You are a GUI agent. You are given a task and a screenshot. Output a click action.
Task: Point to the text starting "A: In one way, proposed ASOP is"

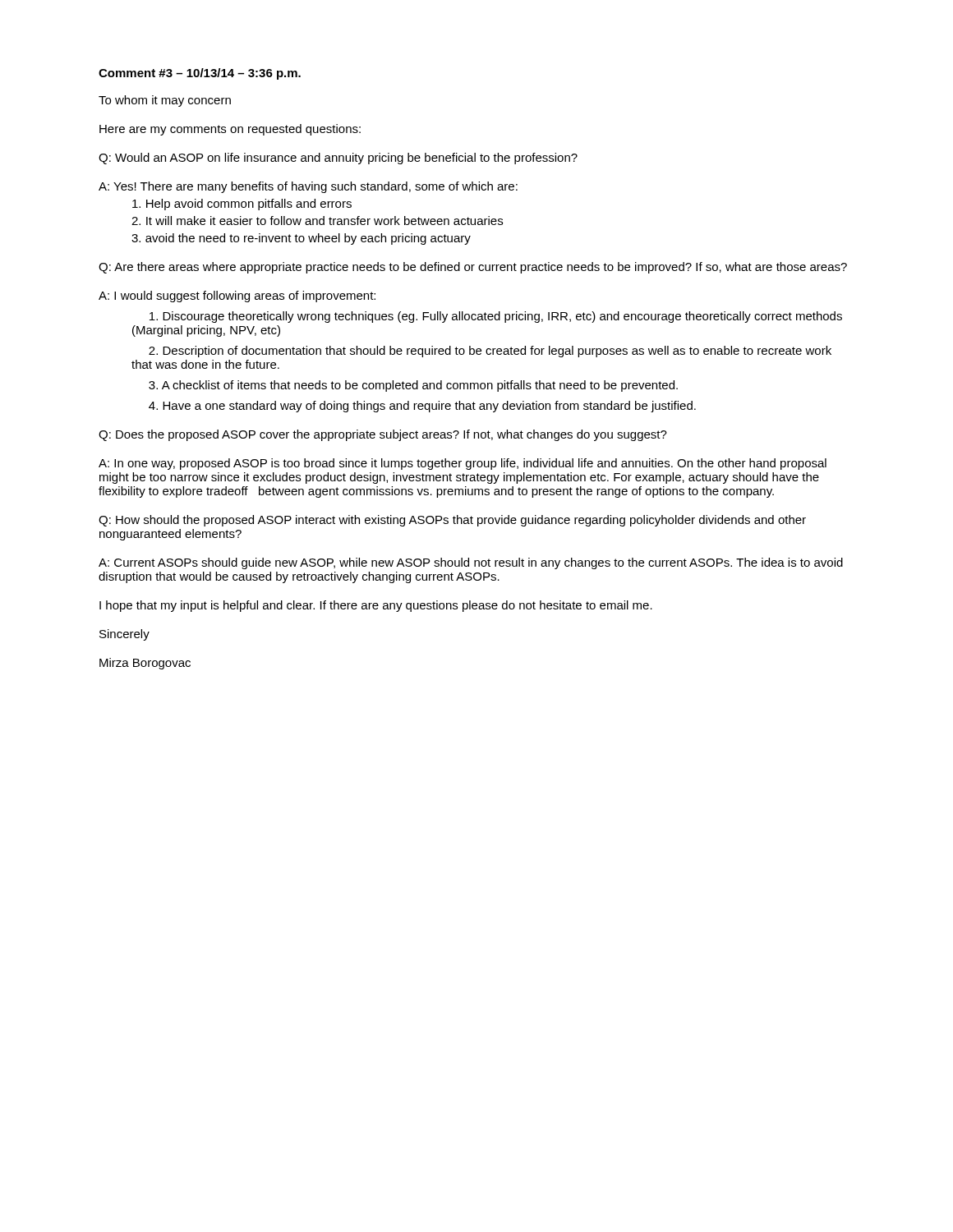coord(463,477)
